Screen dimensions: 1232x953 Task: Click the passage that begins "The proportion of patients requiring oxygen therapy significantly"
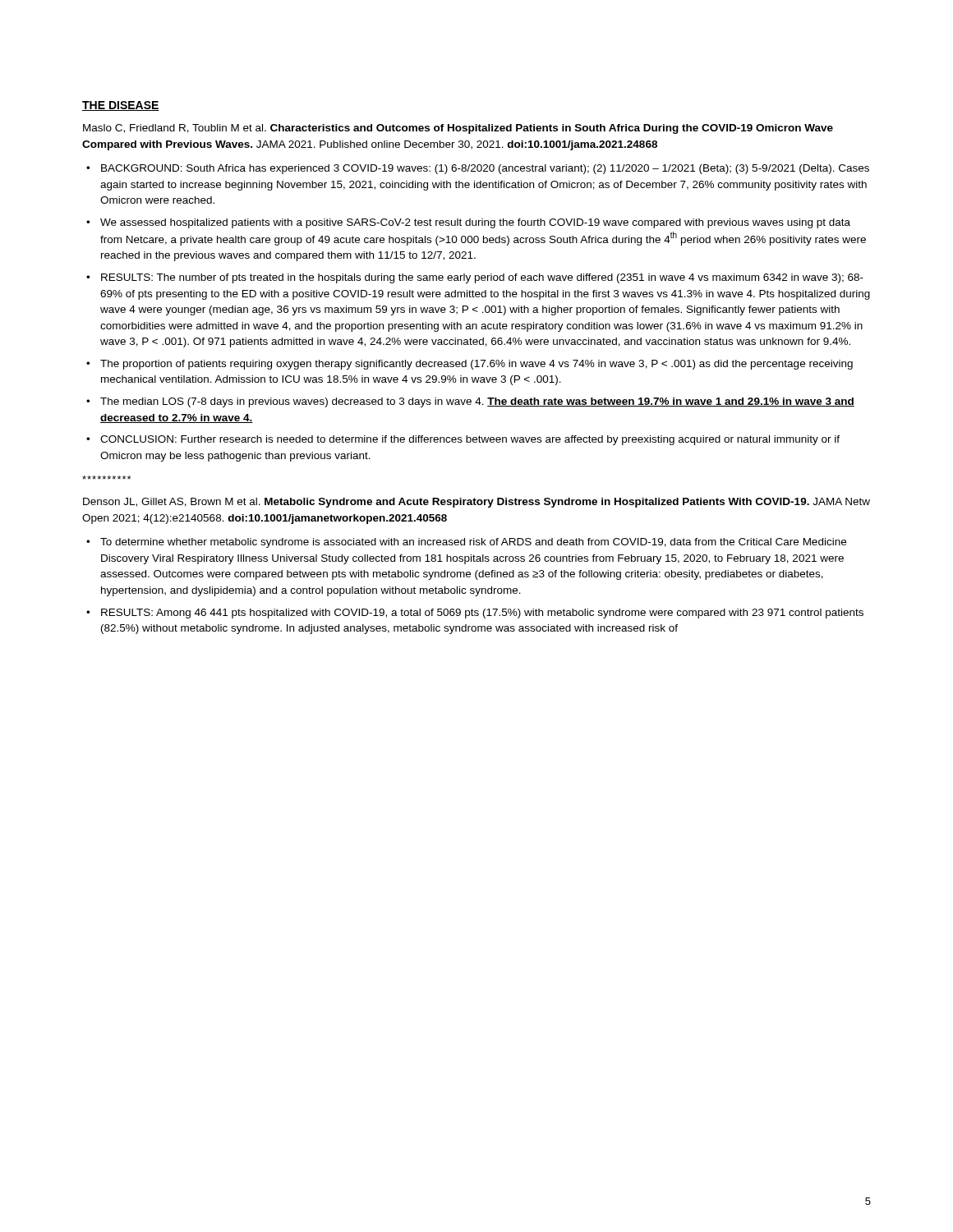point(477,371)
